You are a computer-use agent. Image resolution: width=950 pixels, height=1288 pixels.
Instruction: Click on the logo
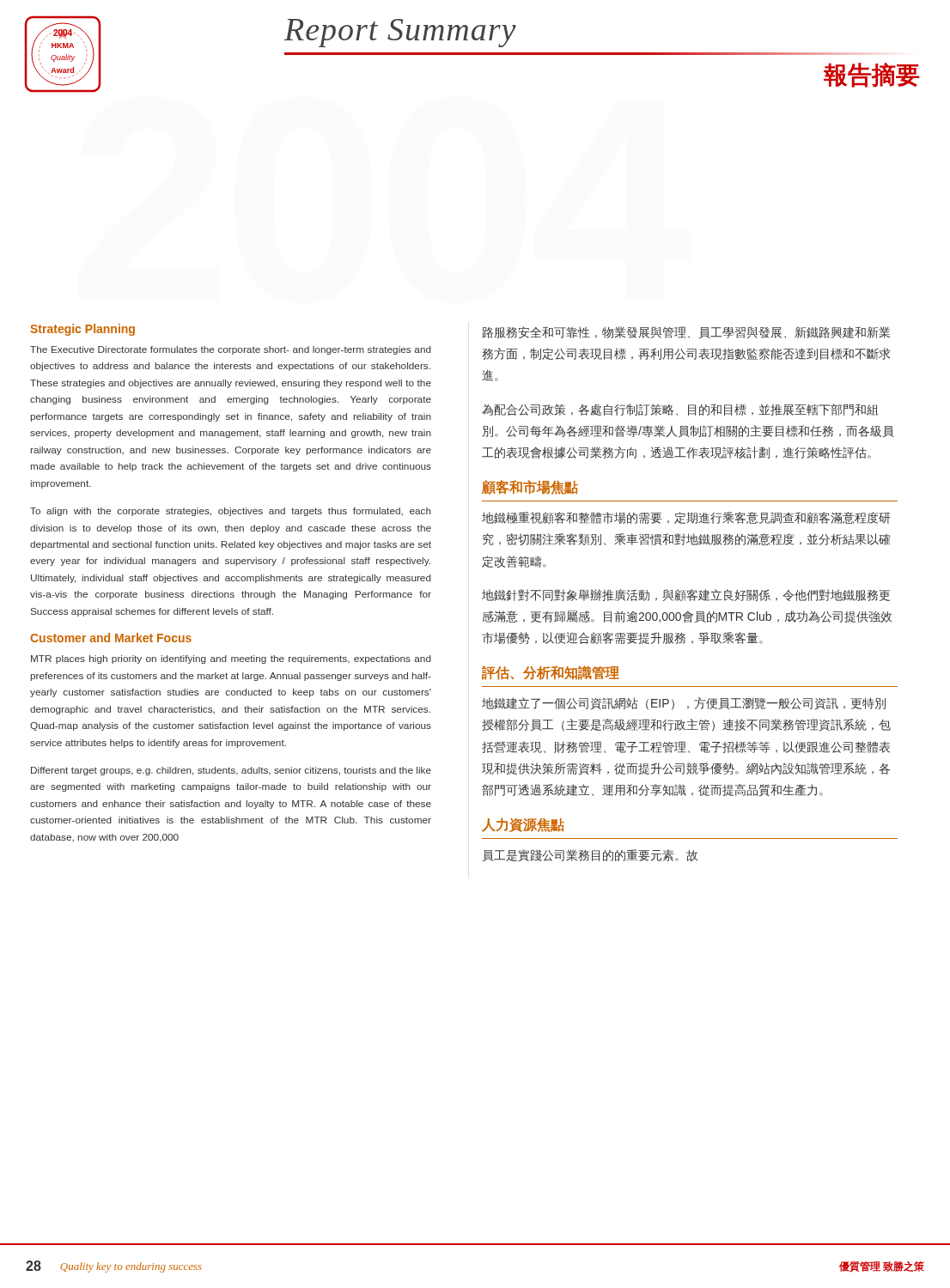(x=63, y=54)
